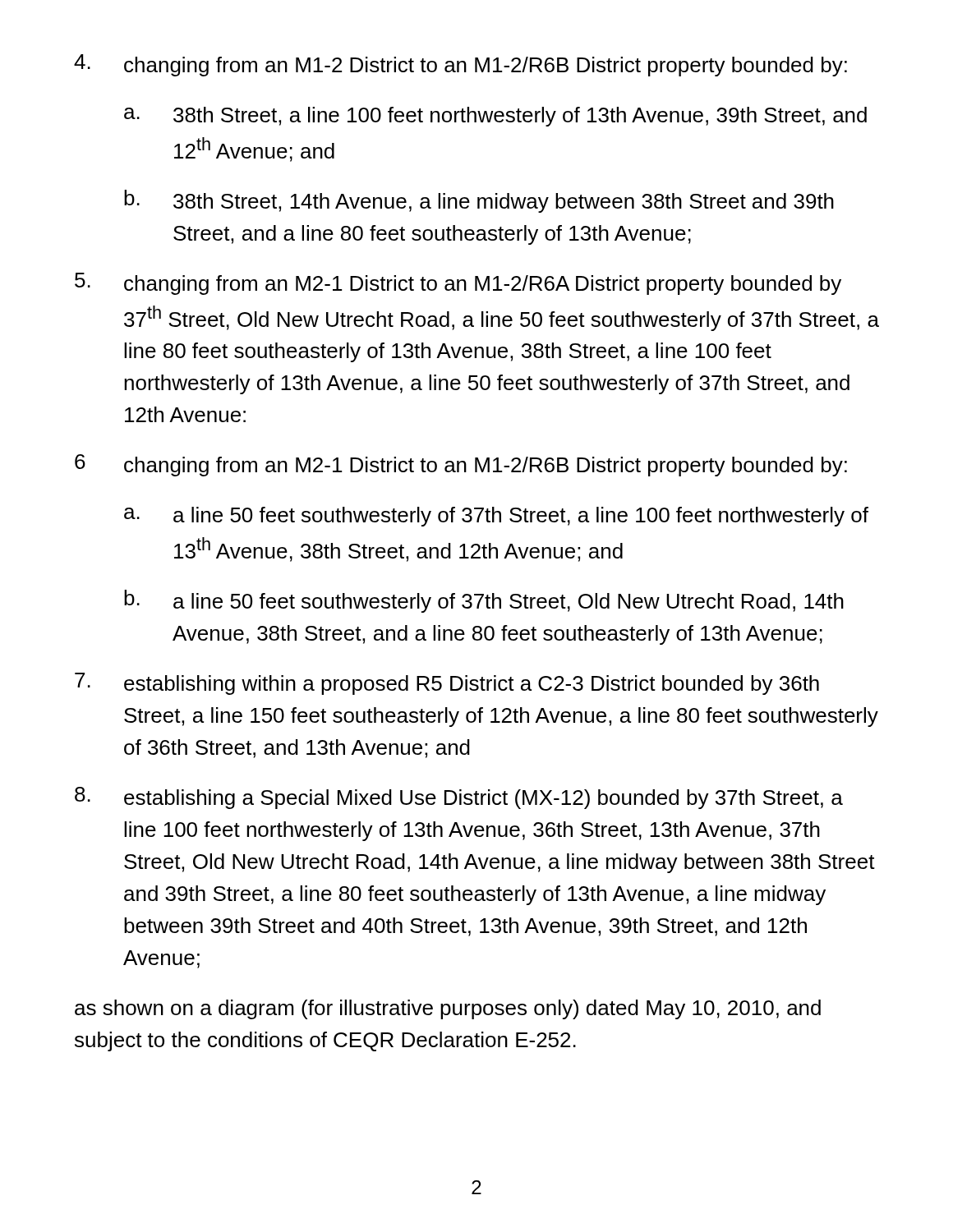This screenshot has height=1232, width=953.
Task: Navigate to the passage starting "7. establishing within a"
Action: pos(476,716)
